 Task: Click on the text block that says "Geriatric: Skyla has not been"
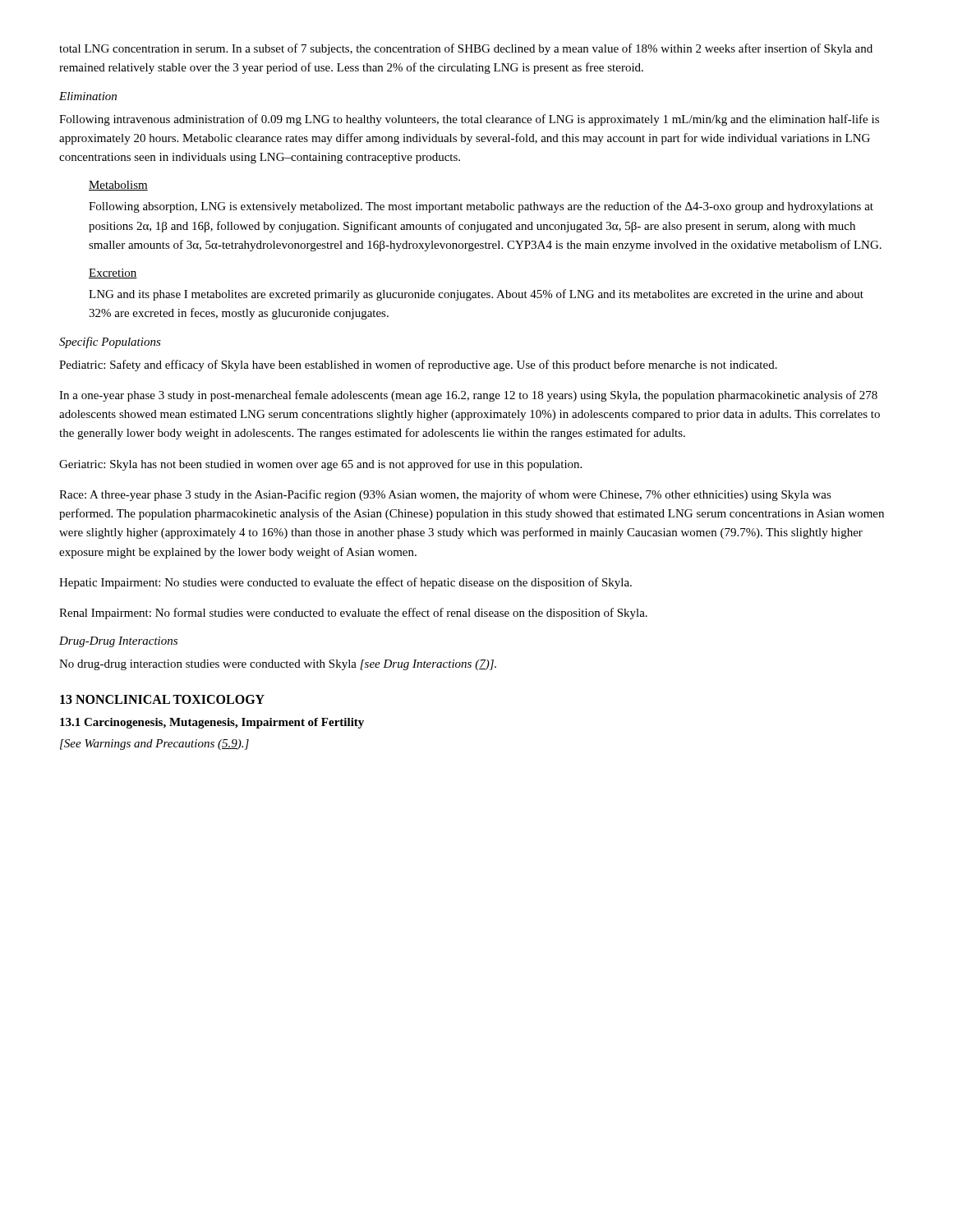(x=473, y=464)
